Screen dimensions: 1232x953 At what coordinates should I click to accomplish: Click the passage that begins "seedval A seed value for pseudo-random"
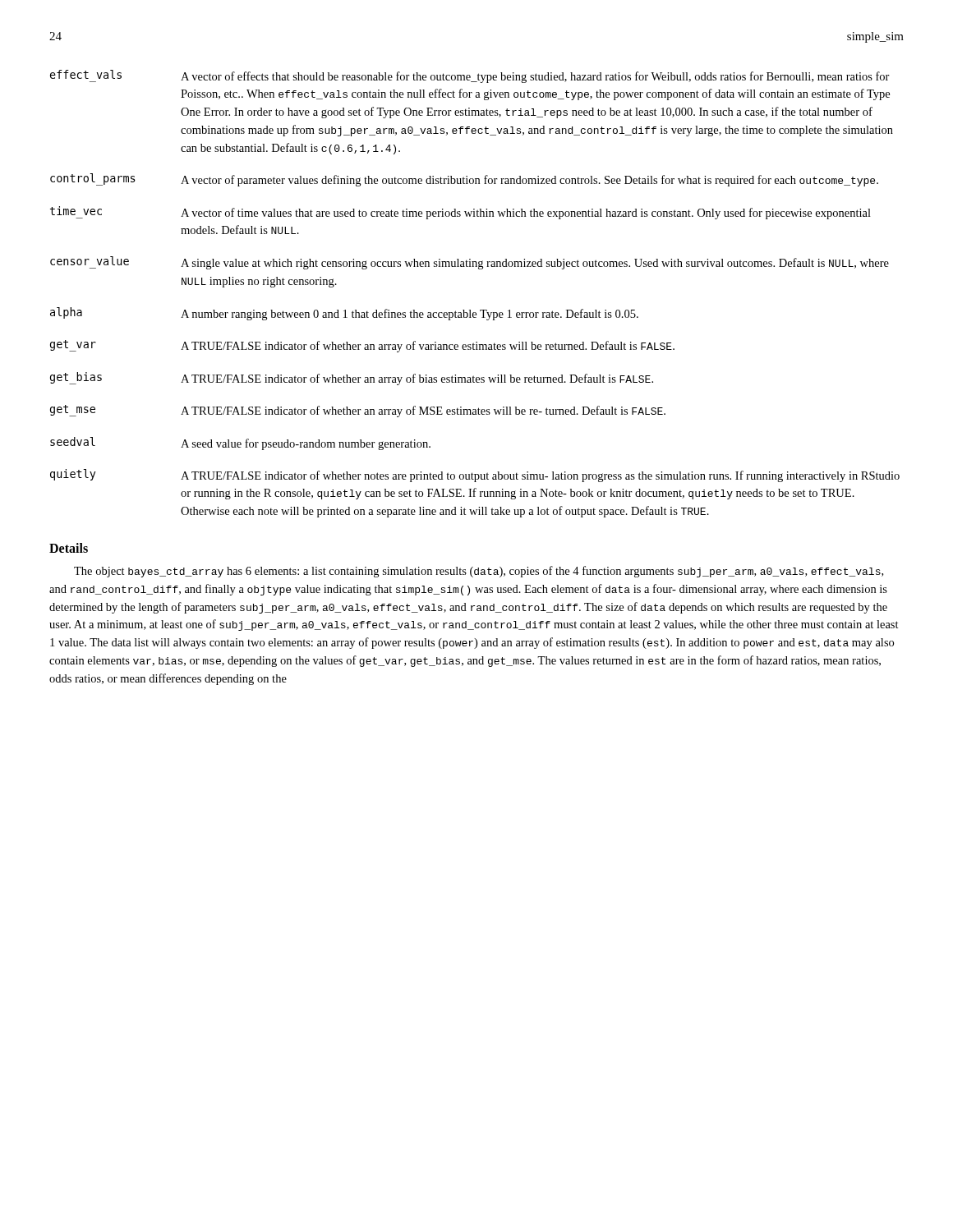[240, 444]
